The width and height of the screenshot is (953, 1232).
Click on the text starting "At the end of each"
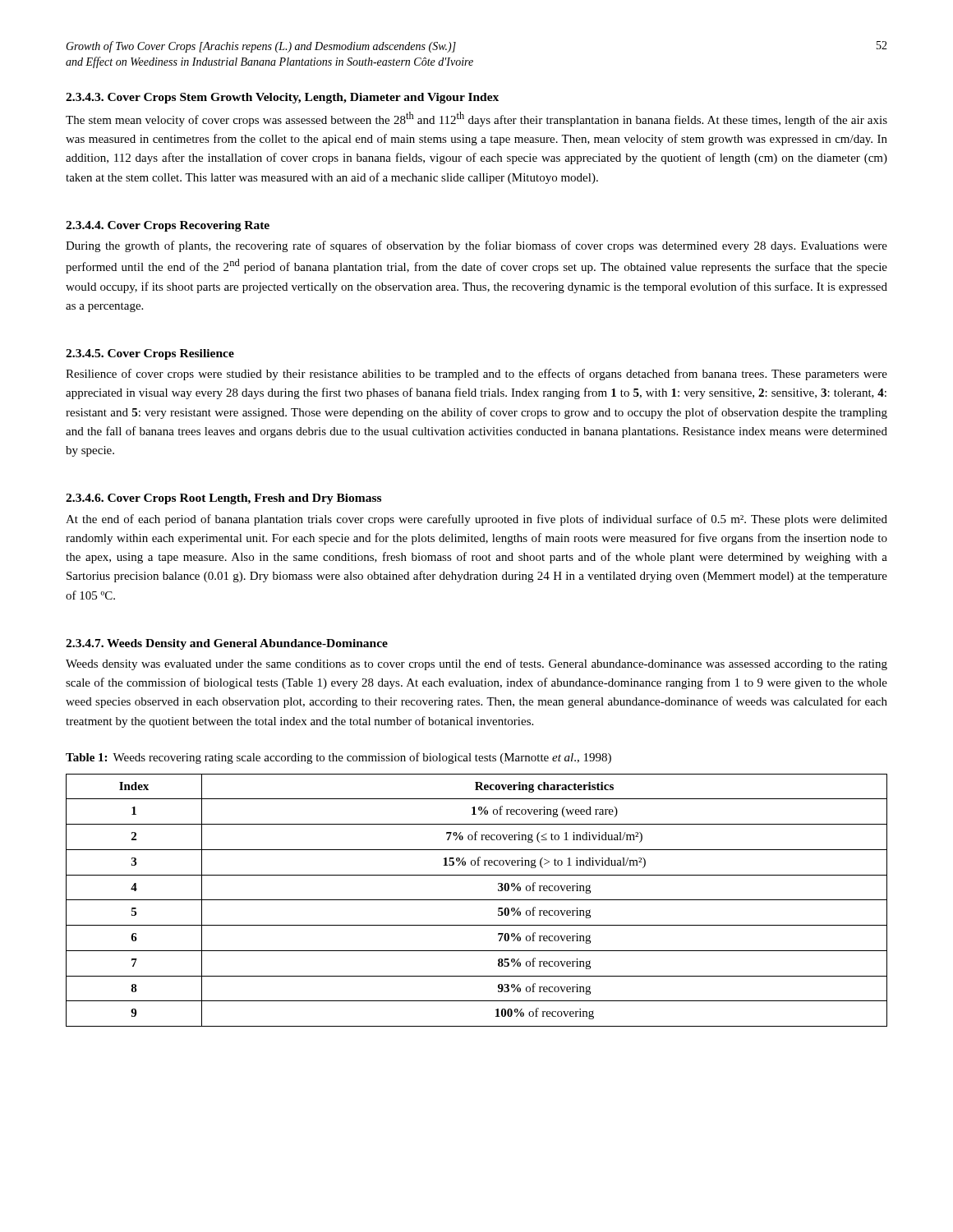coord(476,557)
